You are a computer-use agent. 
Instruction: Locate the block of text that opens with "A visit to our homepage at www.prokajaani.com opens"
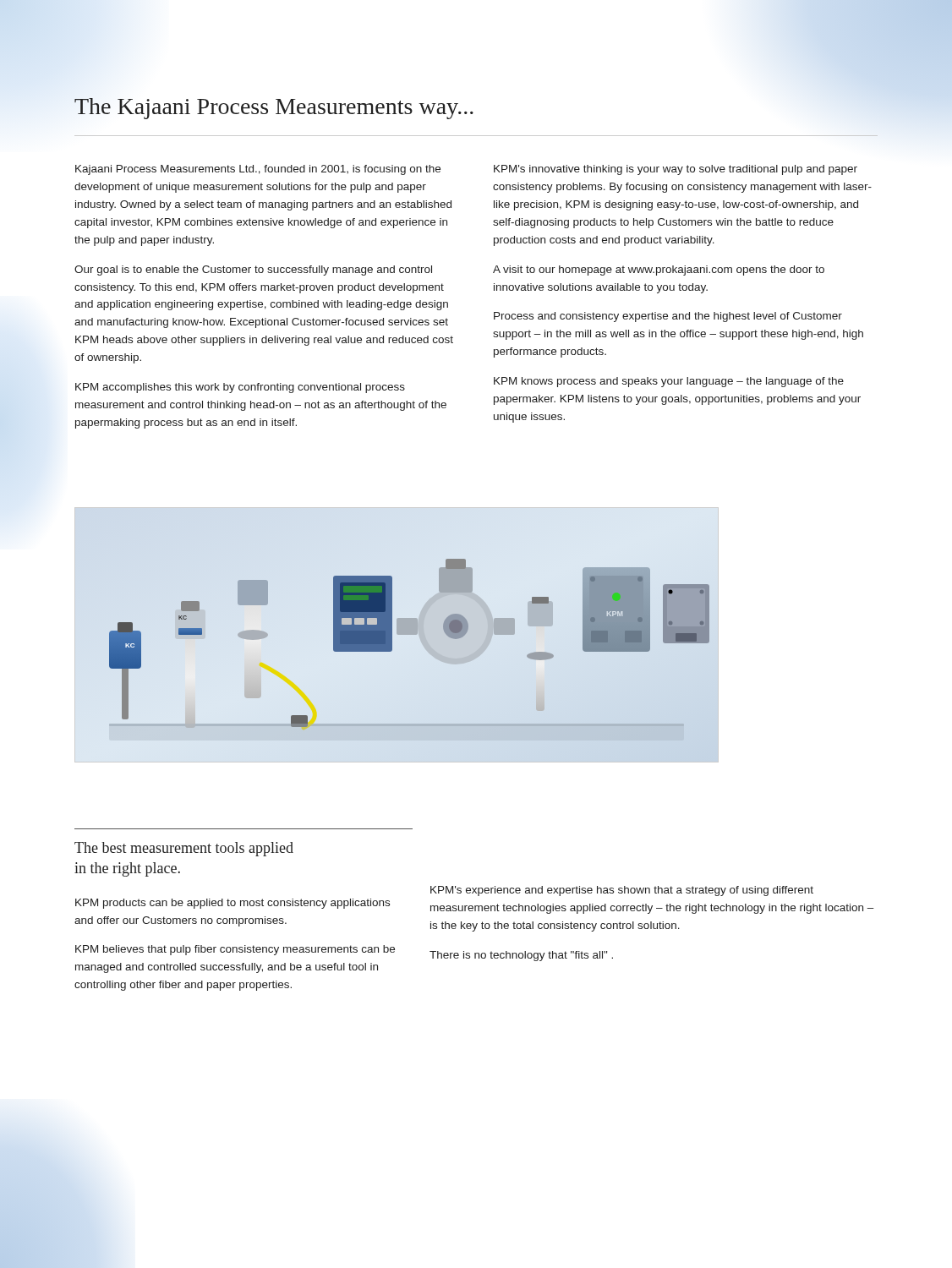coord(685,279)
